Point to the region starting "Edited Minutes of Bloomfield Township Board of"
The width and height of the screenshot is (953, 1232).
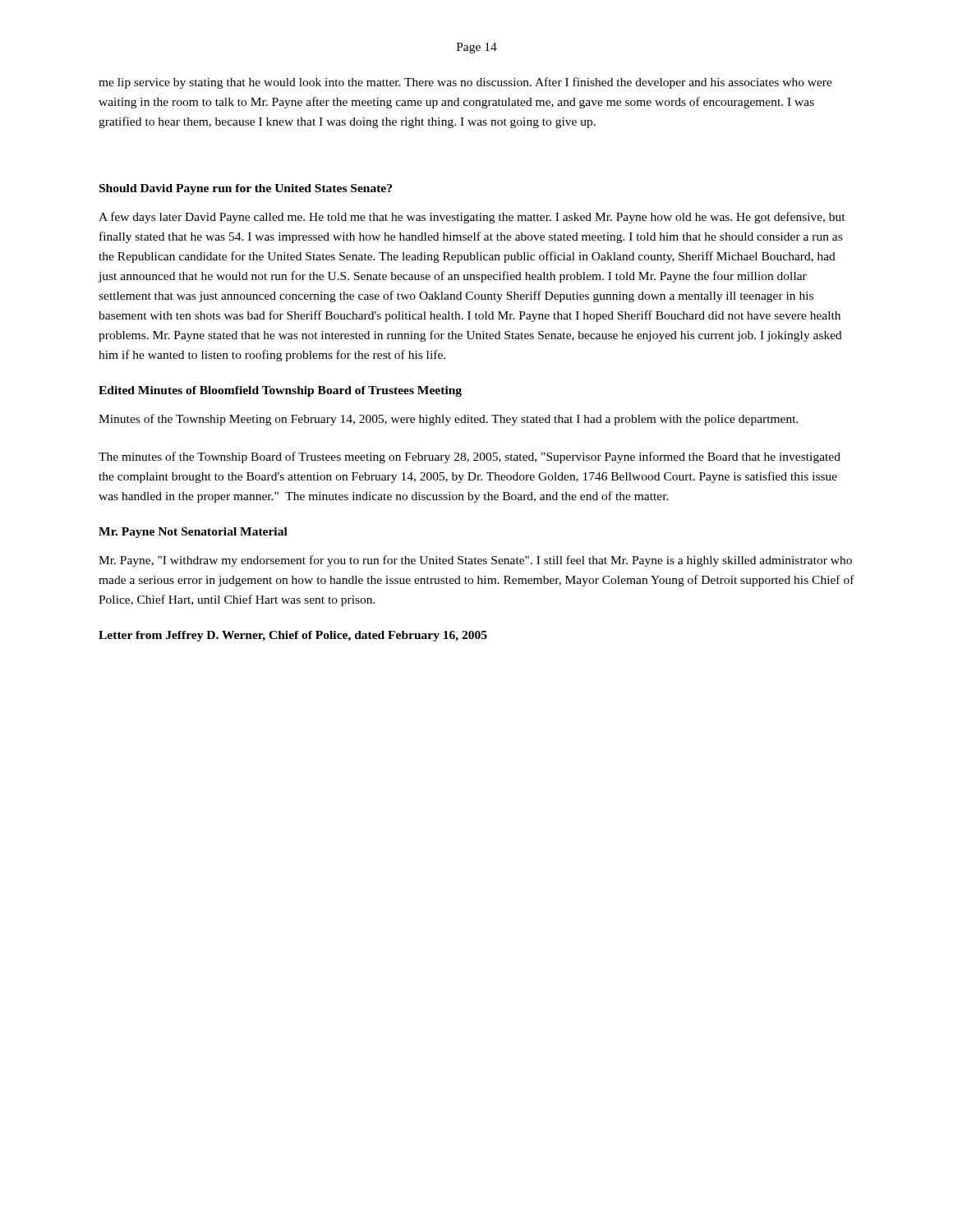coord(280,390)
